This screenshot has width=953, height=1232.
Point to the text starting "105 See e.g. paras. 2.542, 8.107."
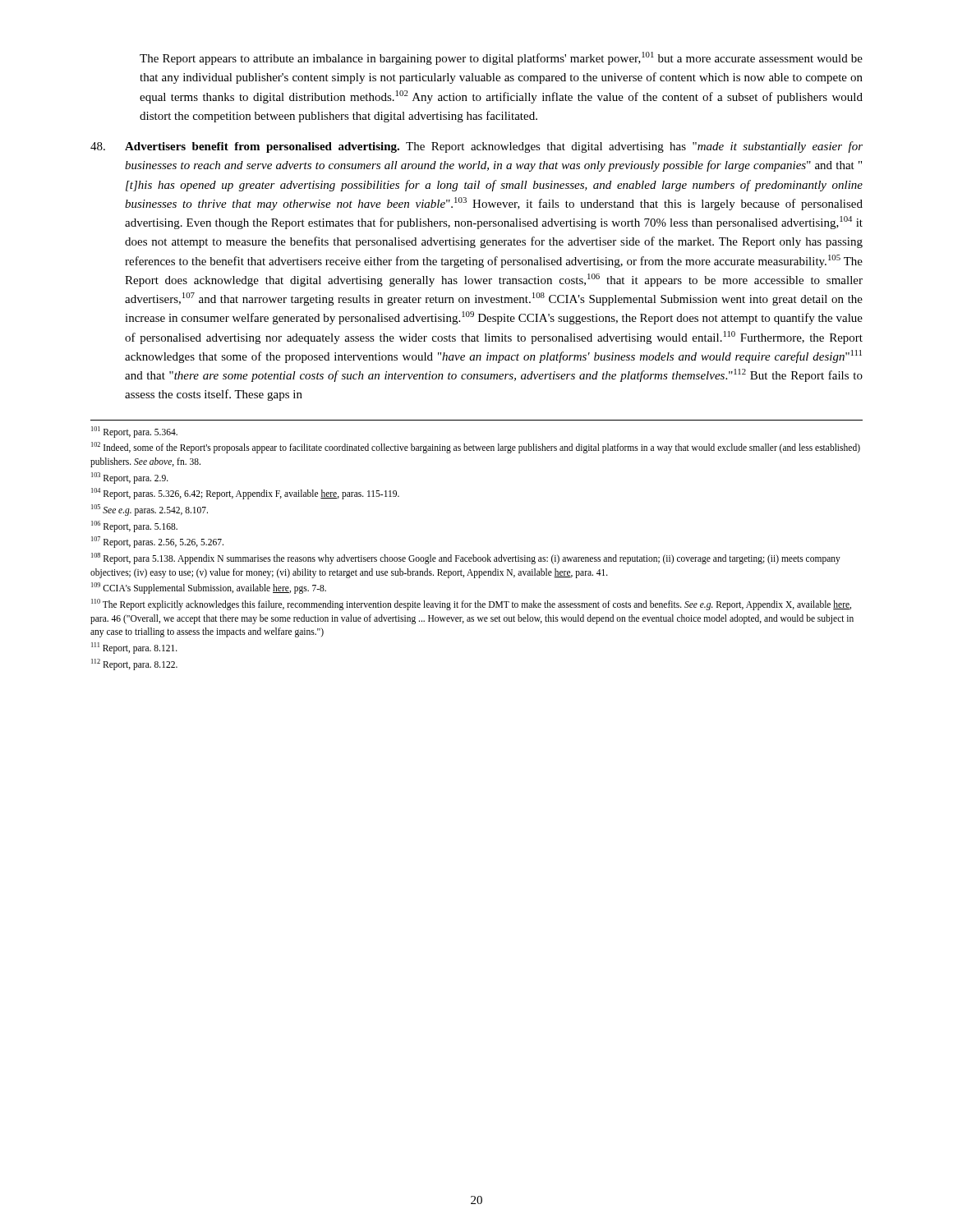150,509
